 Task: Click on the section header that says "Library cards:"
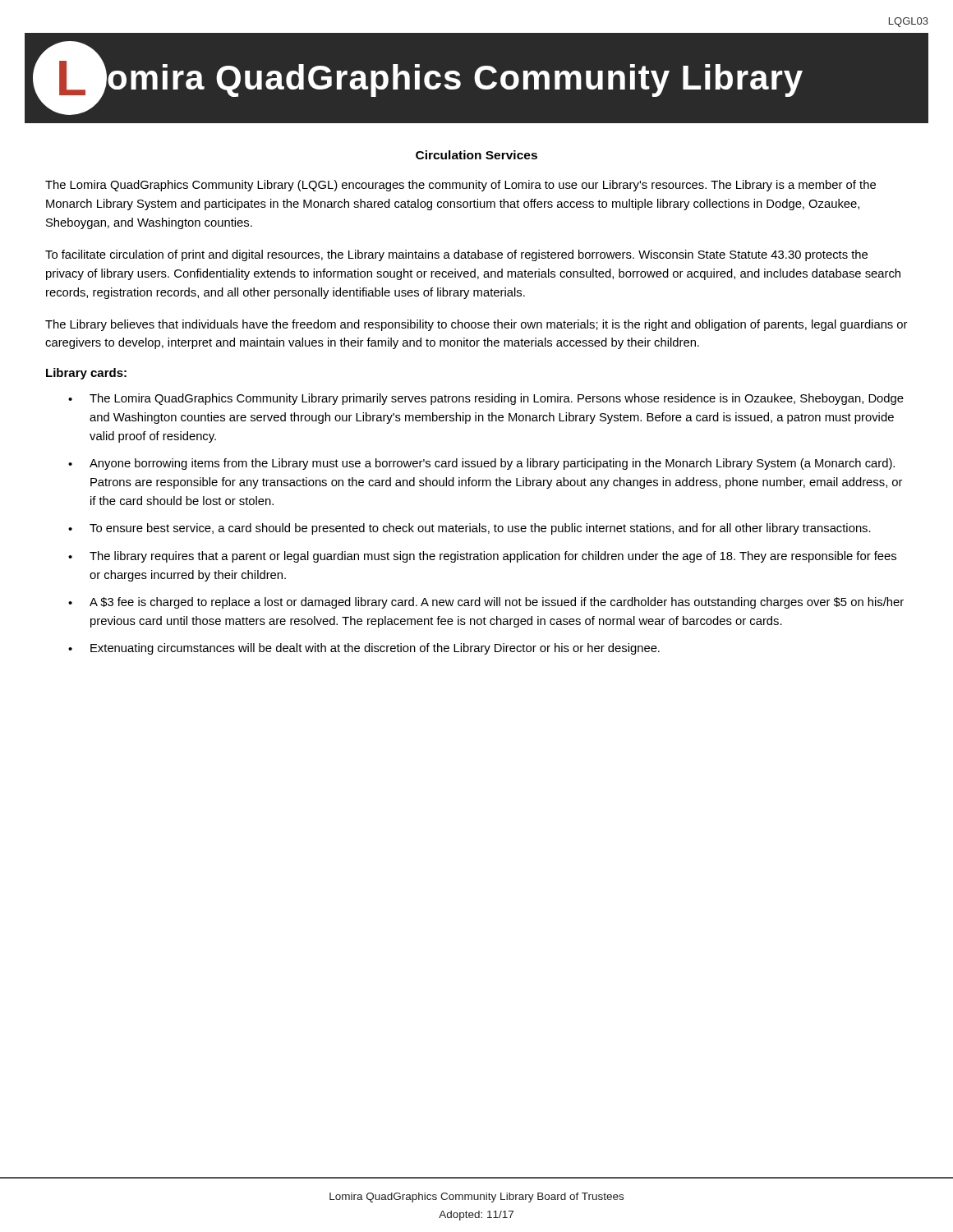[x=86, y=373]
